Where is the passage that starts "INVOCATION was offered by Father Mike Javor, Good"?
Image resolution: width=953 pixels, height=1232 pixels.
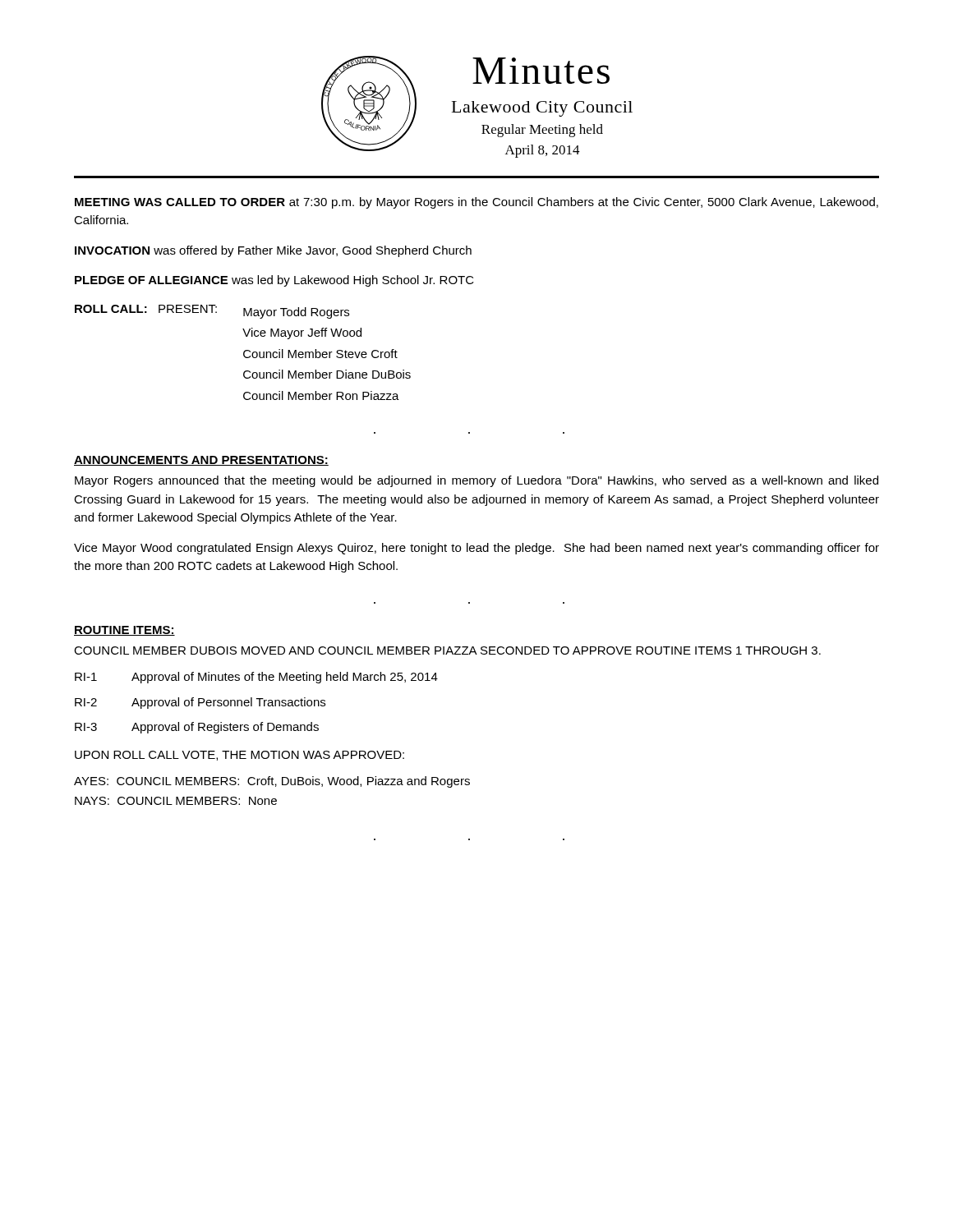pos(273,250)
